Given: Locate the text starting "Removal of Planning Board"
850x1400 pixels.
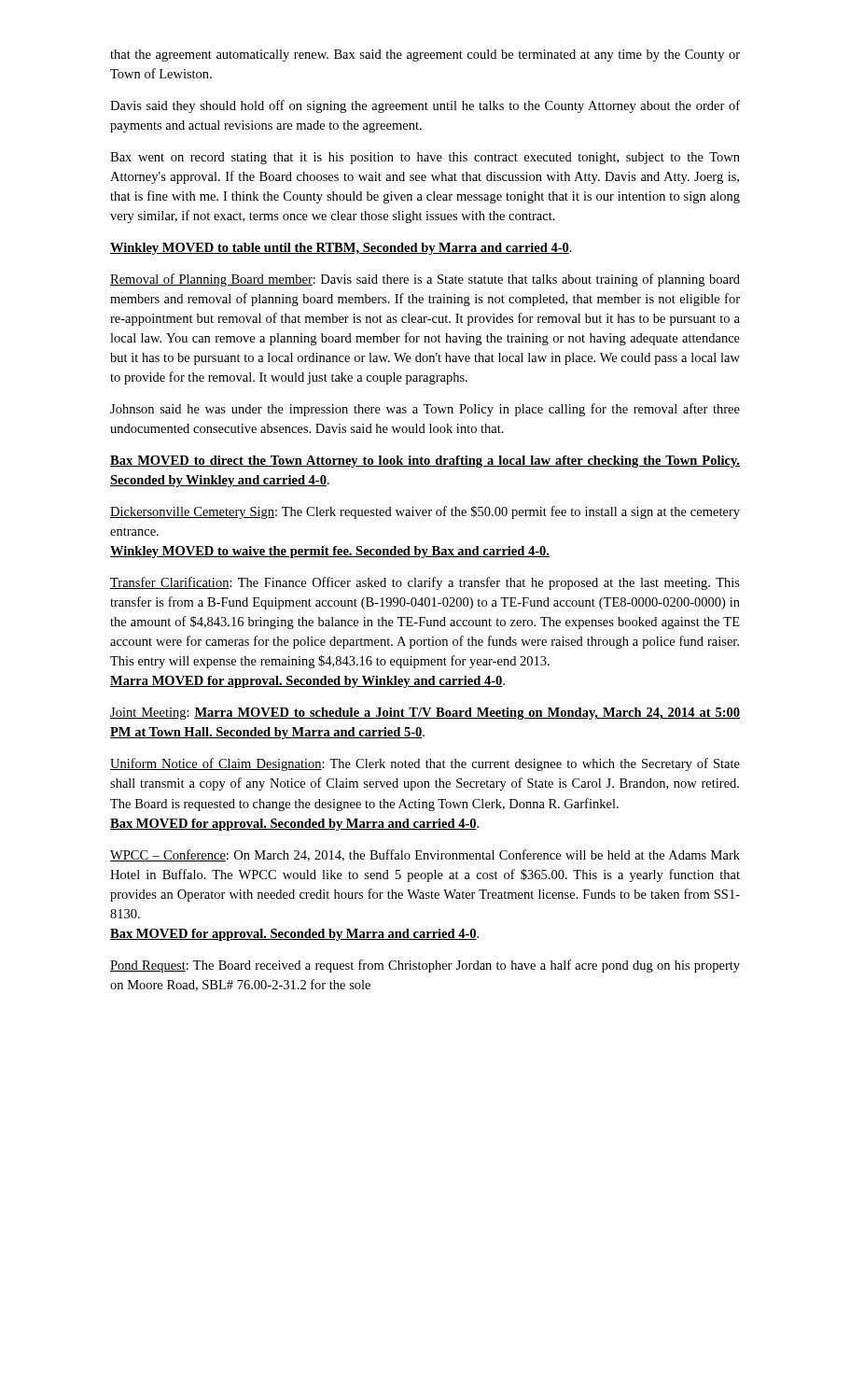Looking at the screenshot, I should point(425,328).
